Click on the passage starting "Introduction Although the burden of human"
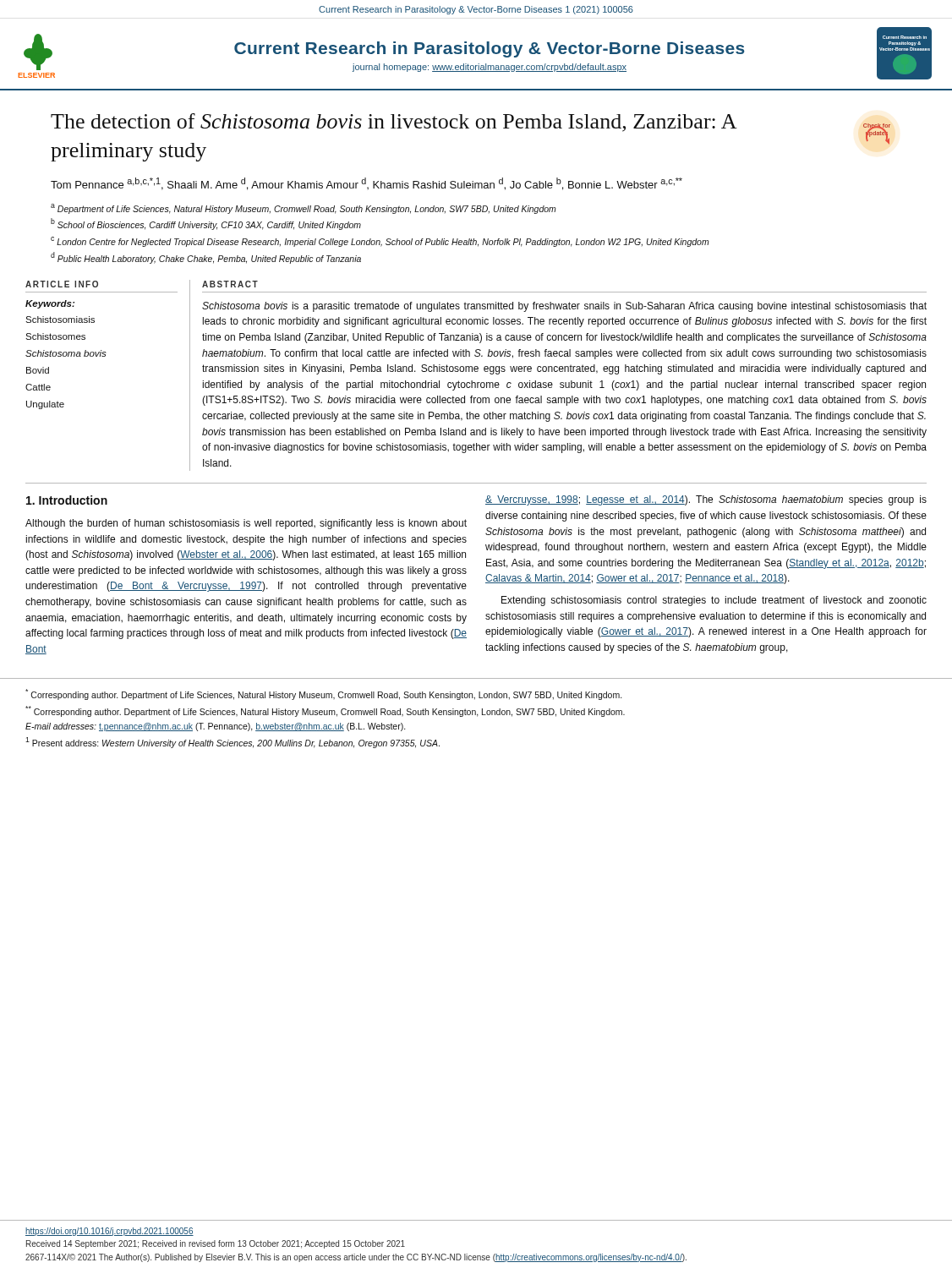The height and width of the screenshot is (1268, 952). (x=246, y=575)
